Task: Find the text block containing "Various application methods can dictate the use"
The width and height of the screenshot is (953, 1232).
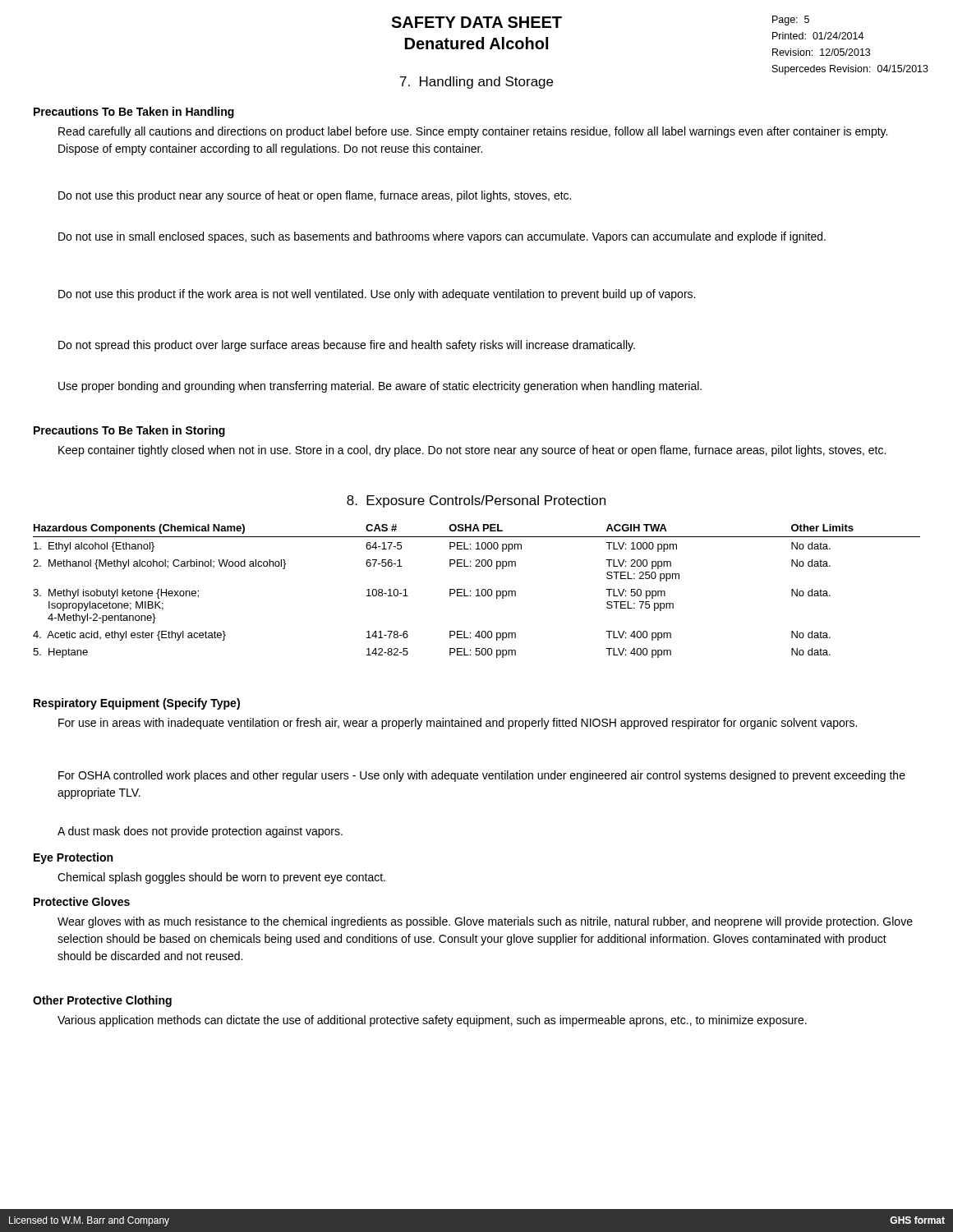Action: click(432, 1020)
